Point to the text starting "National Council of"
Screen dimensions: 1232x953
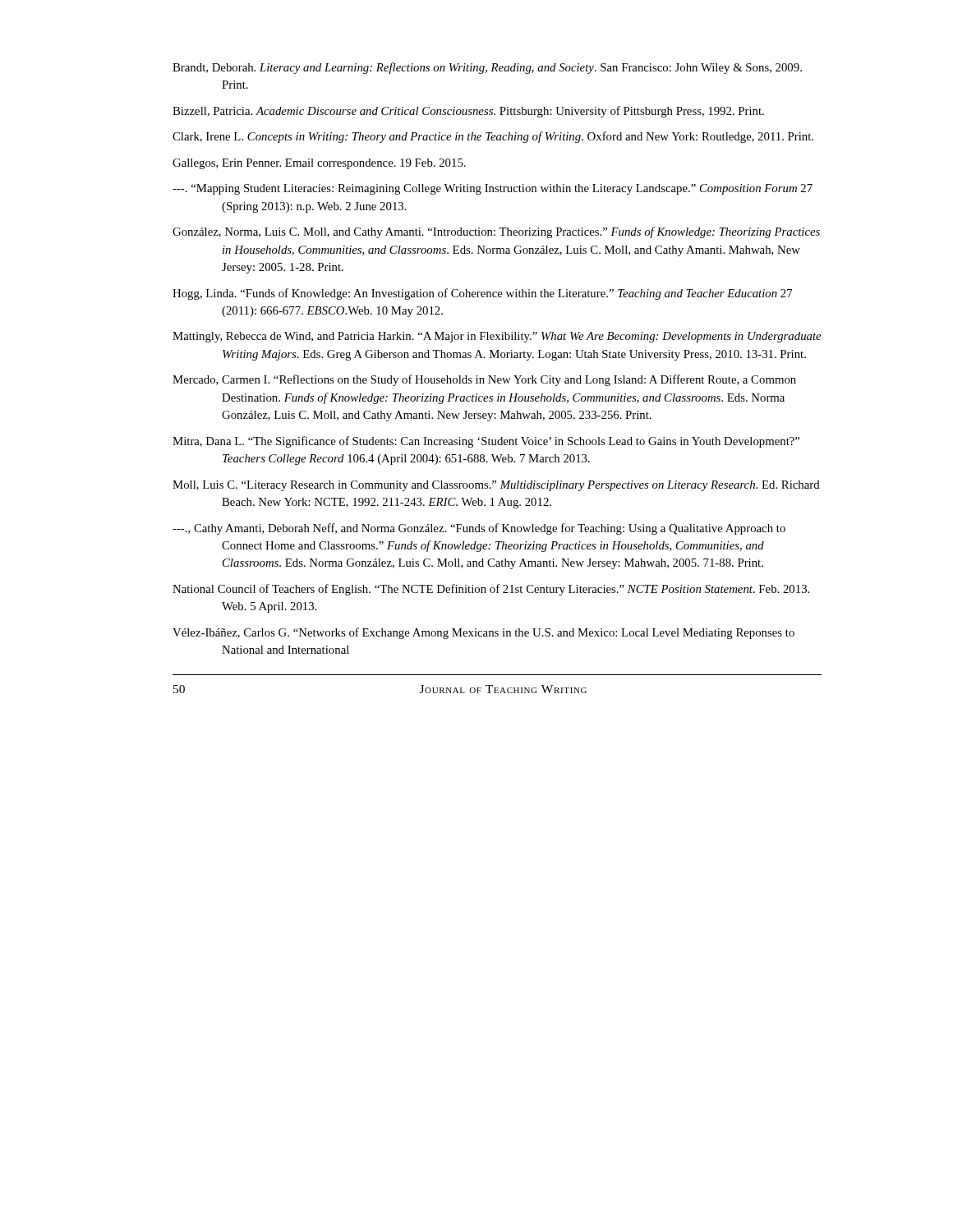[491, 598]
